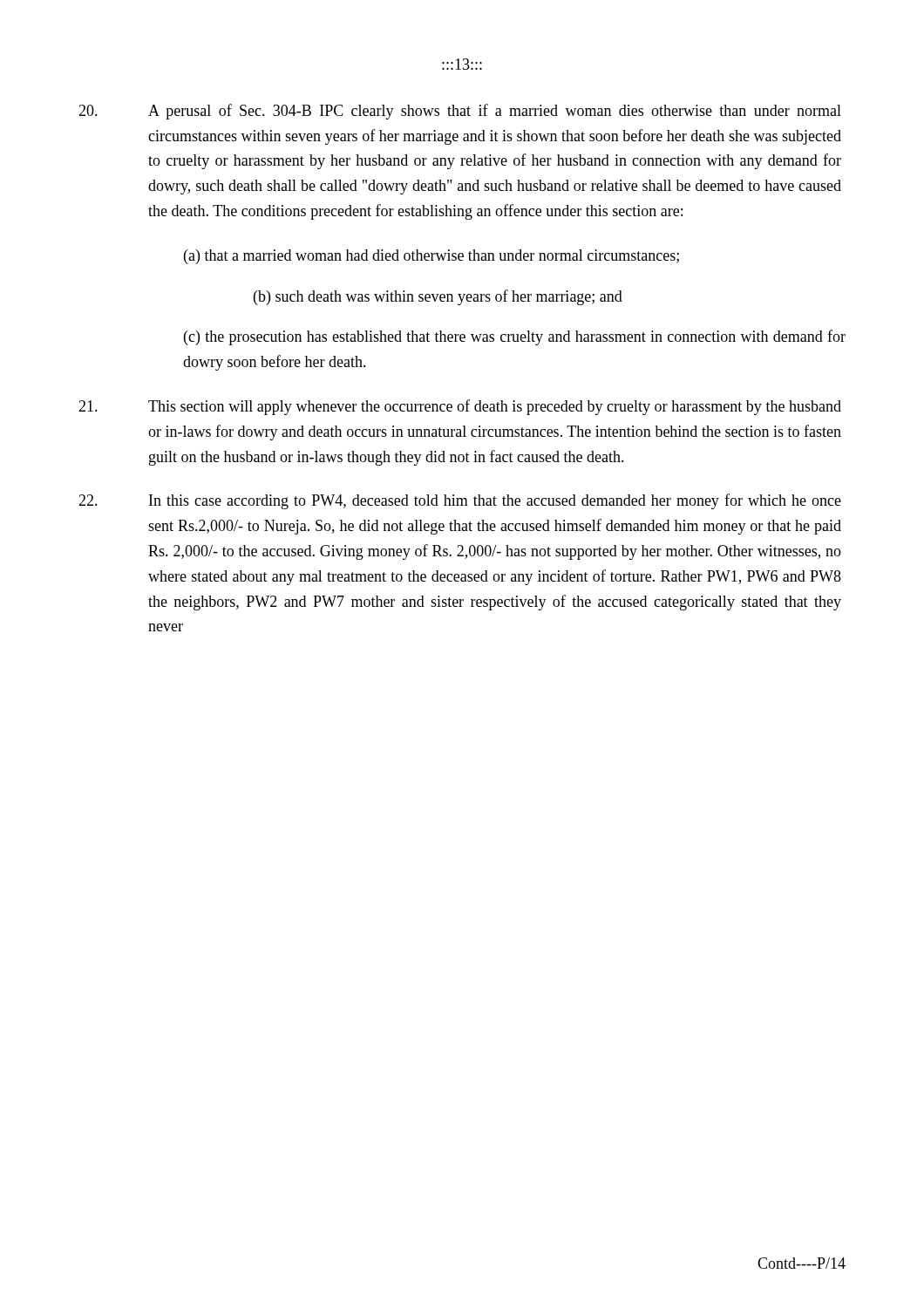Image resolution: width=924 pixels, height=1308 pixels.
Task: Find the block on this page that starts "A perusal of Sec. 304-B"
Action: coord(460,161)
